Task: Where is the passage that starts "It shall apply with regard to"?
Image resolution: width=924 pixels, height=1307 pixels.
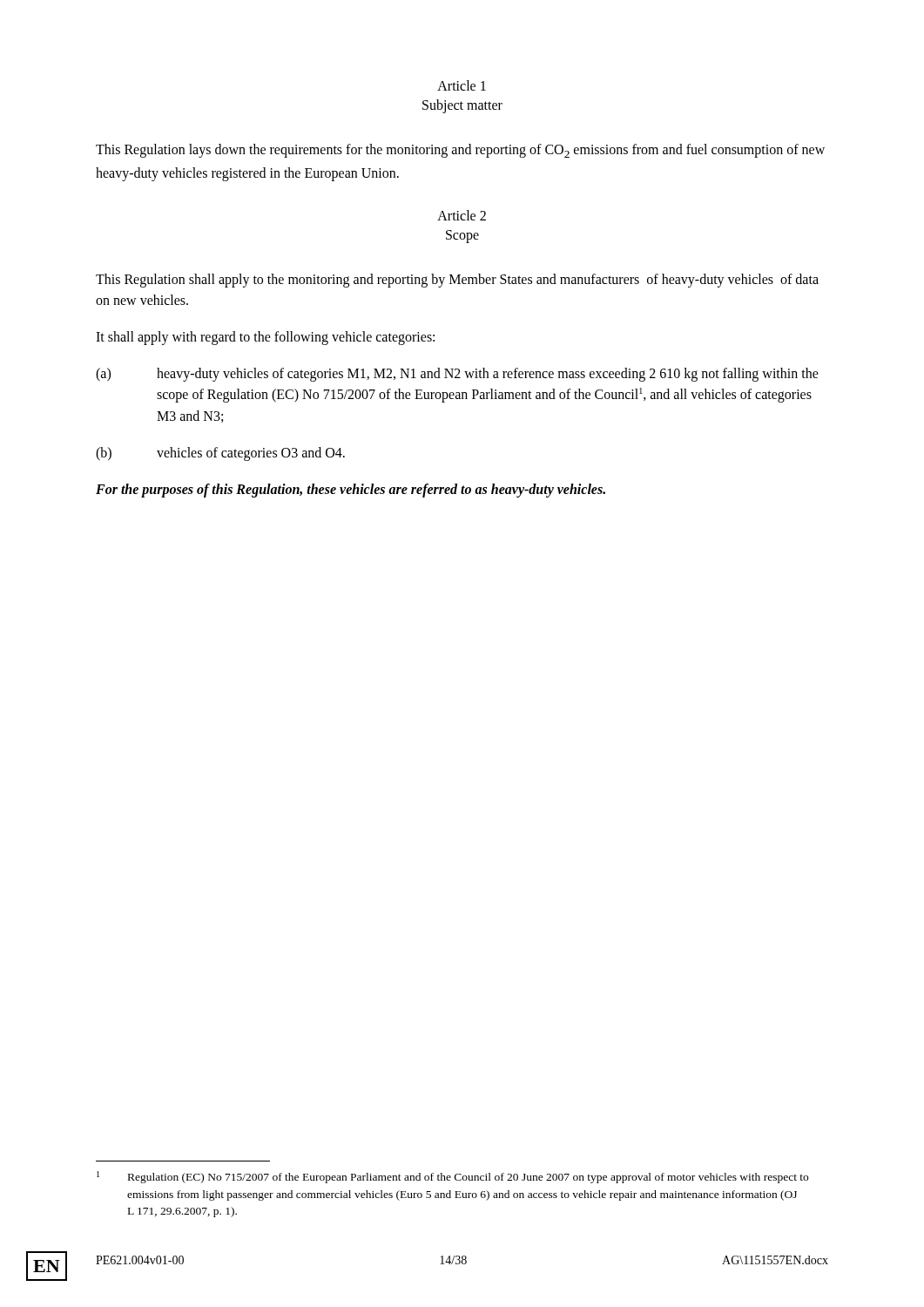Action: coord(266,337)
